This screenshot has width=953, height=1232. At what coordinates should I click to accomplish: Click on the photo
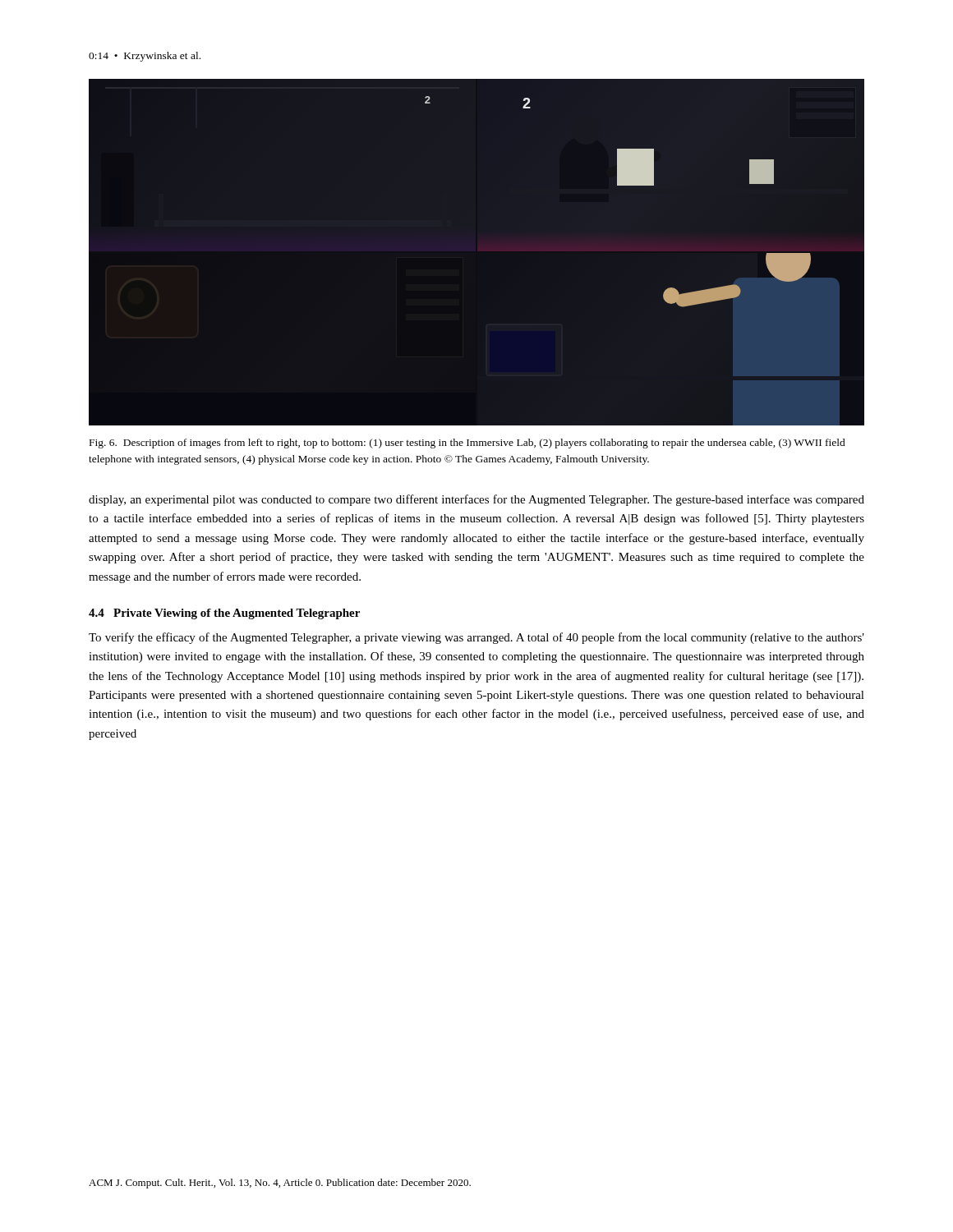click(x=476, y=252)
